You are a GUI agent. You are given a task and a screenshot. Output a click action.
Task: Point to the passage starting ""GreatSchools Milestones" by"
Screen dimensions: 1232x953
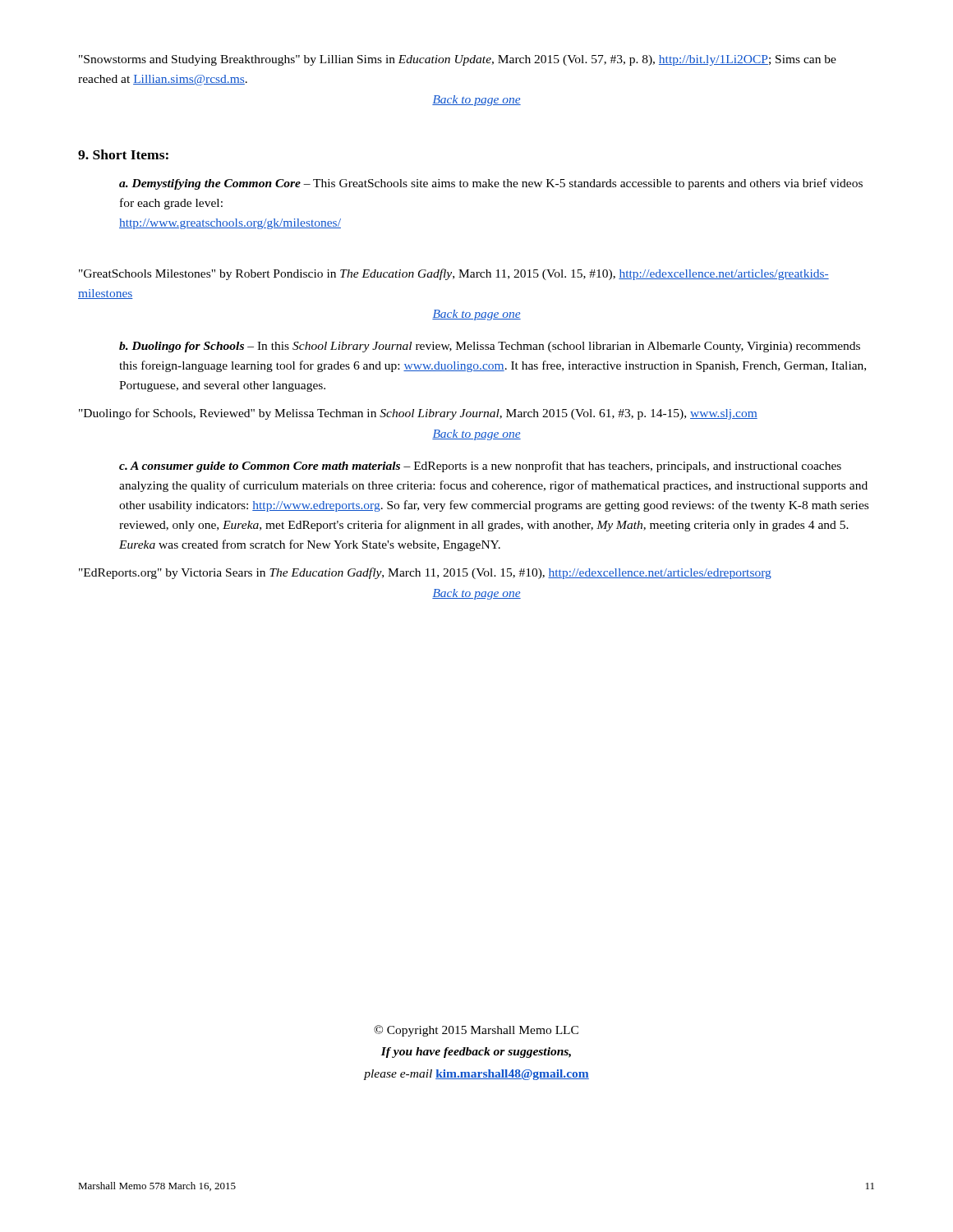(x=453, y=283)
